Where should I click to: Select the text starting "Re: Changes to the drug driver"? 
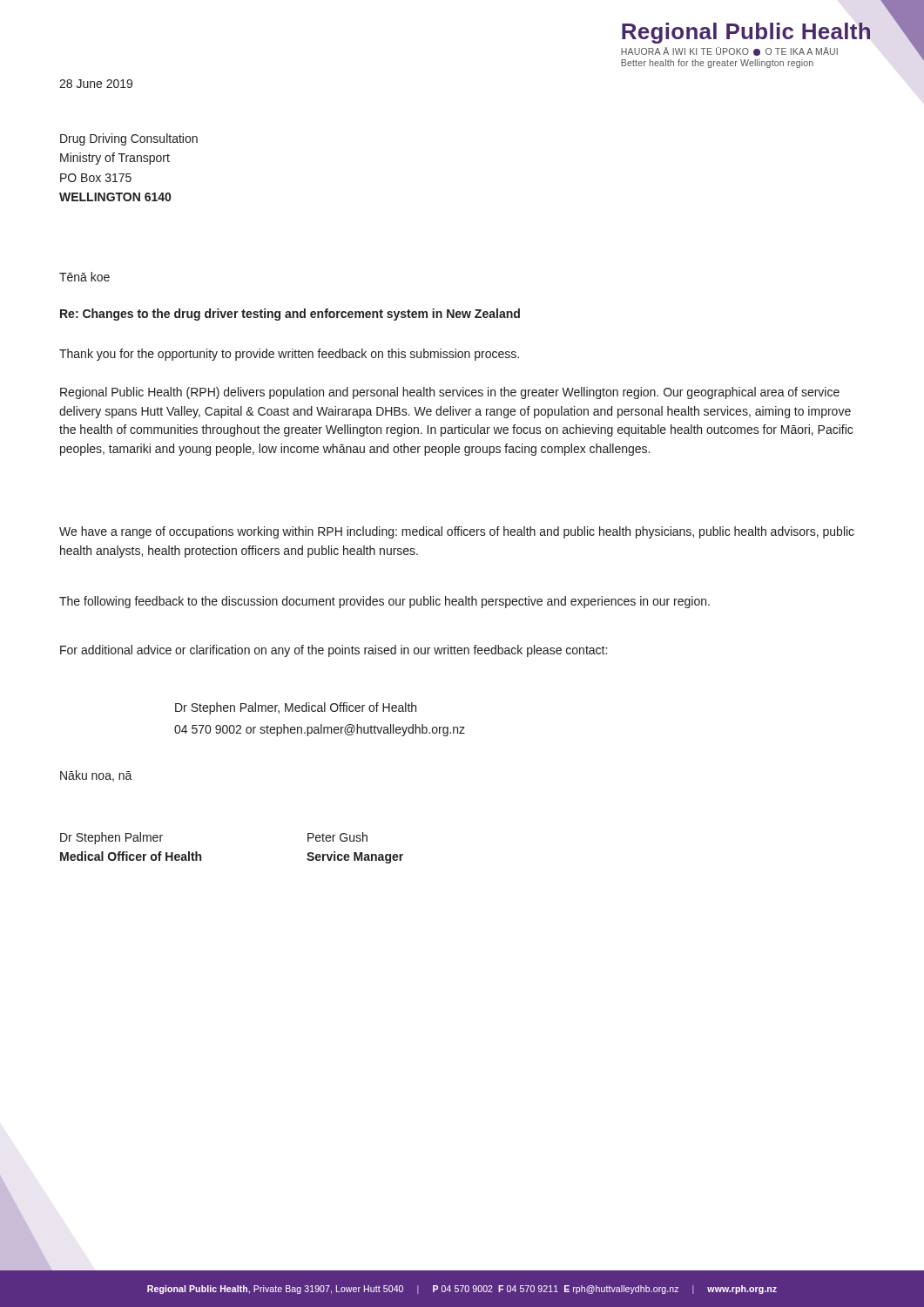coord(290,314)
